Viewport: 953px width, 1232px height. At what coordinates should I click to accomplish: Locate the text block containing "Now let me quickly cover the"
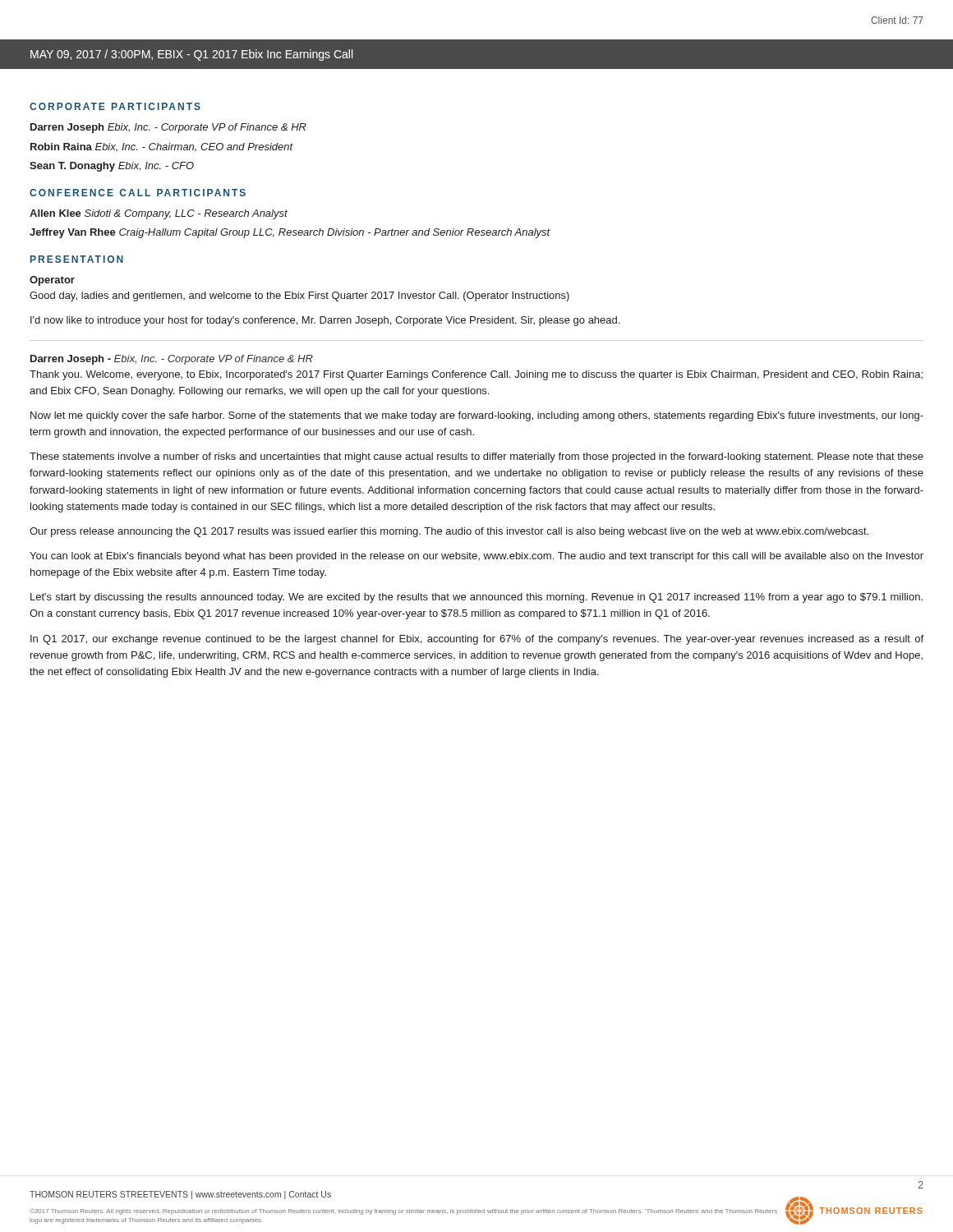476,424
